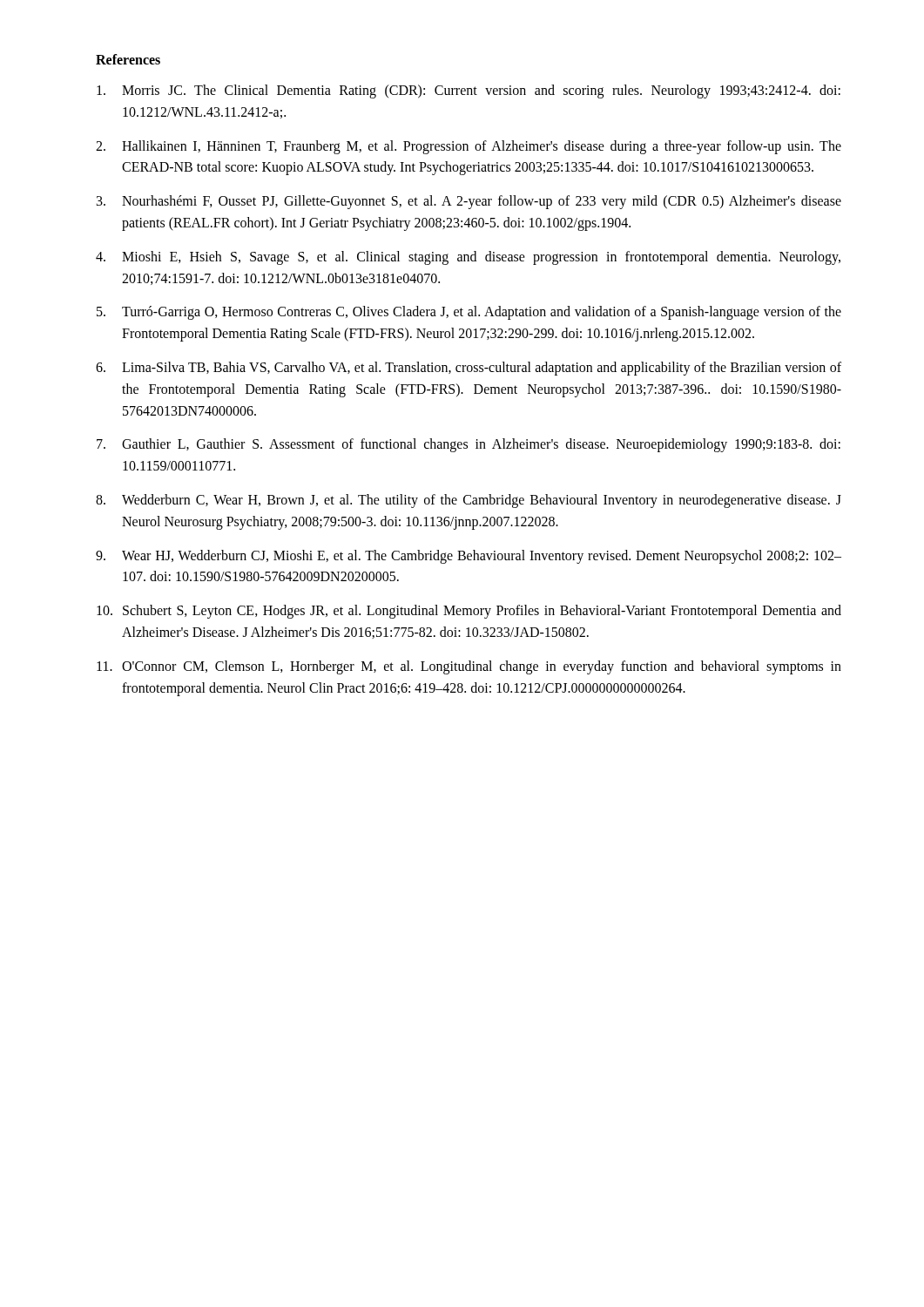Where is the passage that starts "9. Wear HJ, Wedderburn CJ, Mioshi E,"?
The image size is (924, 1307).
469,567
